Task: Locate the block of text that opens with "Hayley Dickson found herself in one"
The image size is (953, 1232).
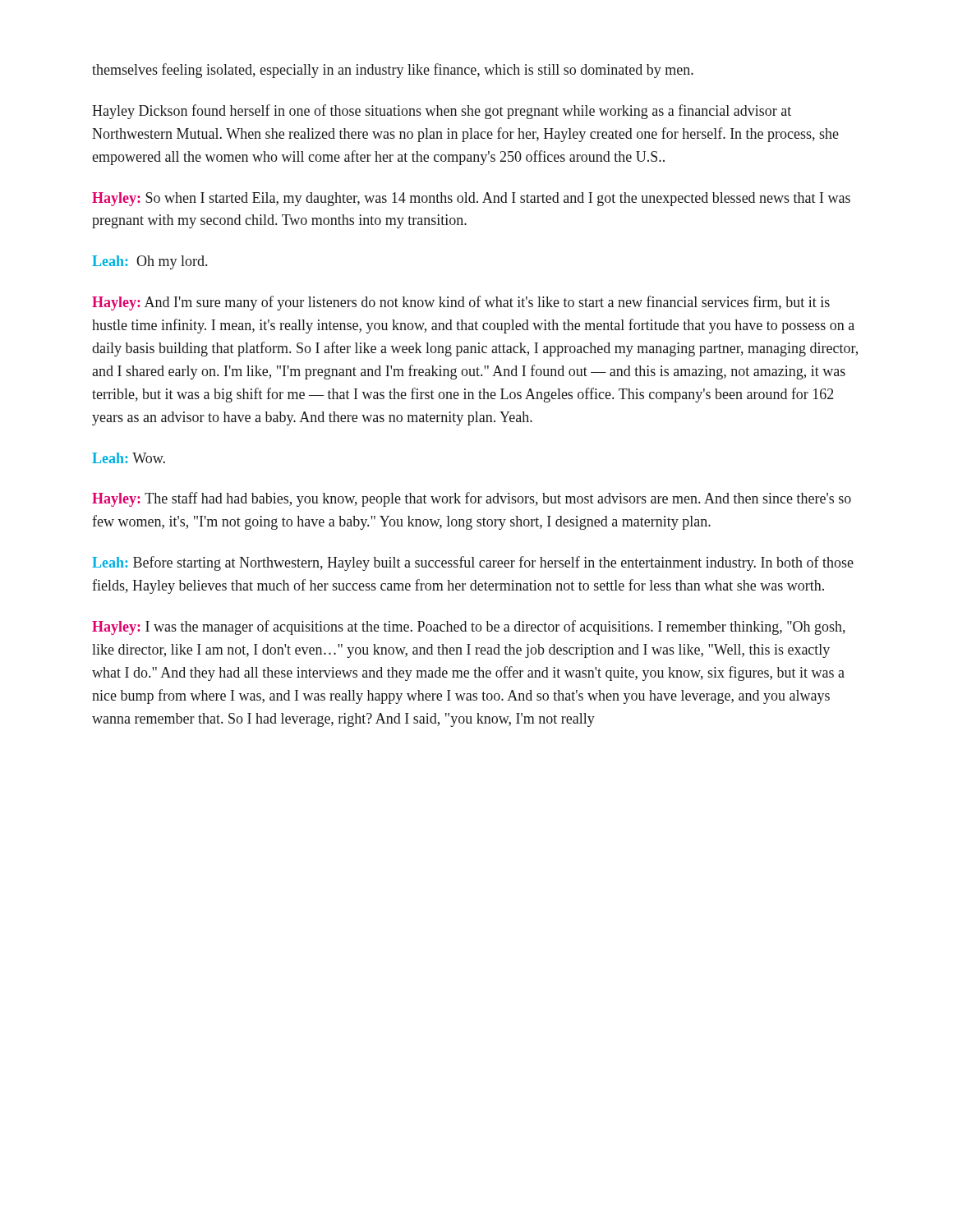Action: (x=465, y=134)
